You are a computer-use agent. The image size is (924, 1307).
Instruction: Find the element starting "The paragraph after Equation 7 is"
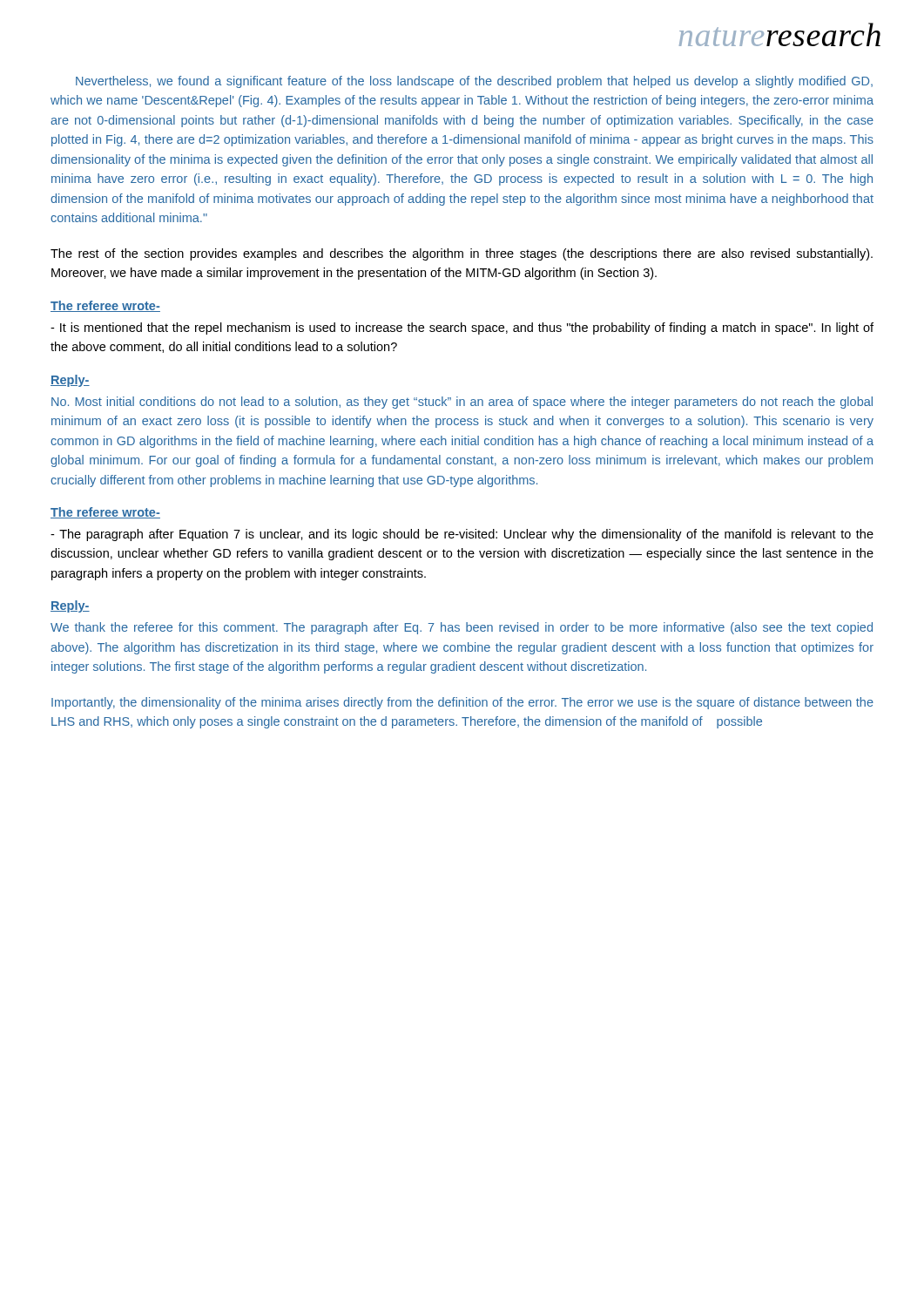click(x=462, y=554)
